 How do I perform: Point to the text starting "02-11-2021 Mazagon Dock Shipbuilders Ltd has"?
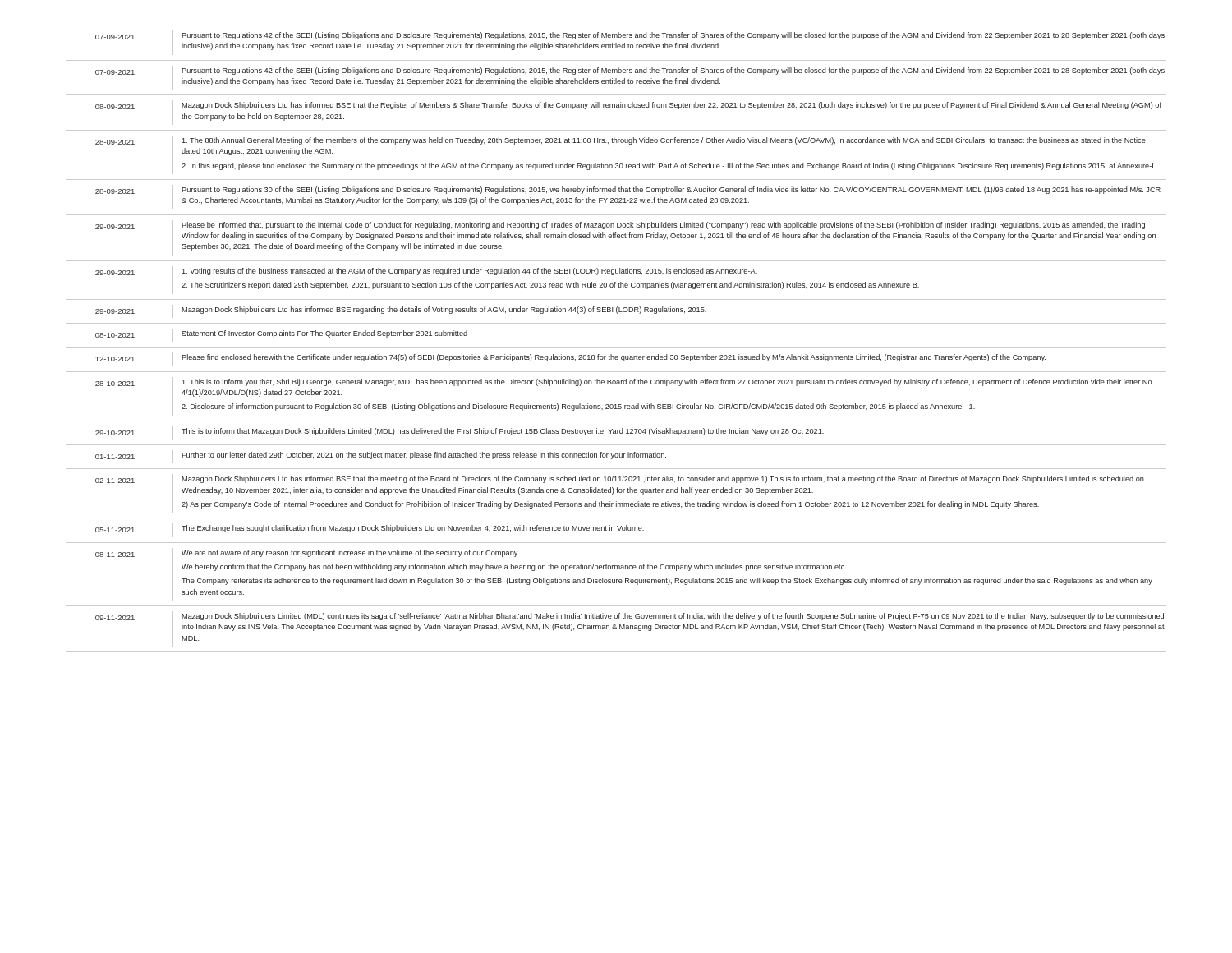tap(616, 494)
